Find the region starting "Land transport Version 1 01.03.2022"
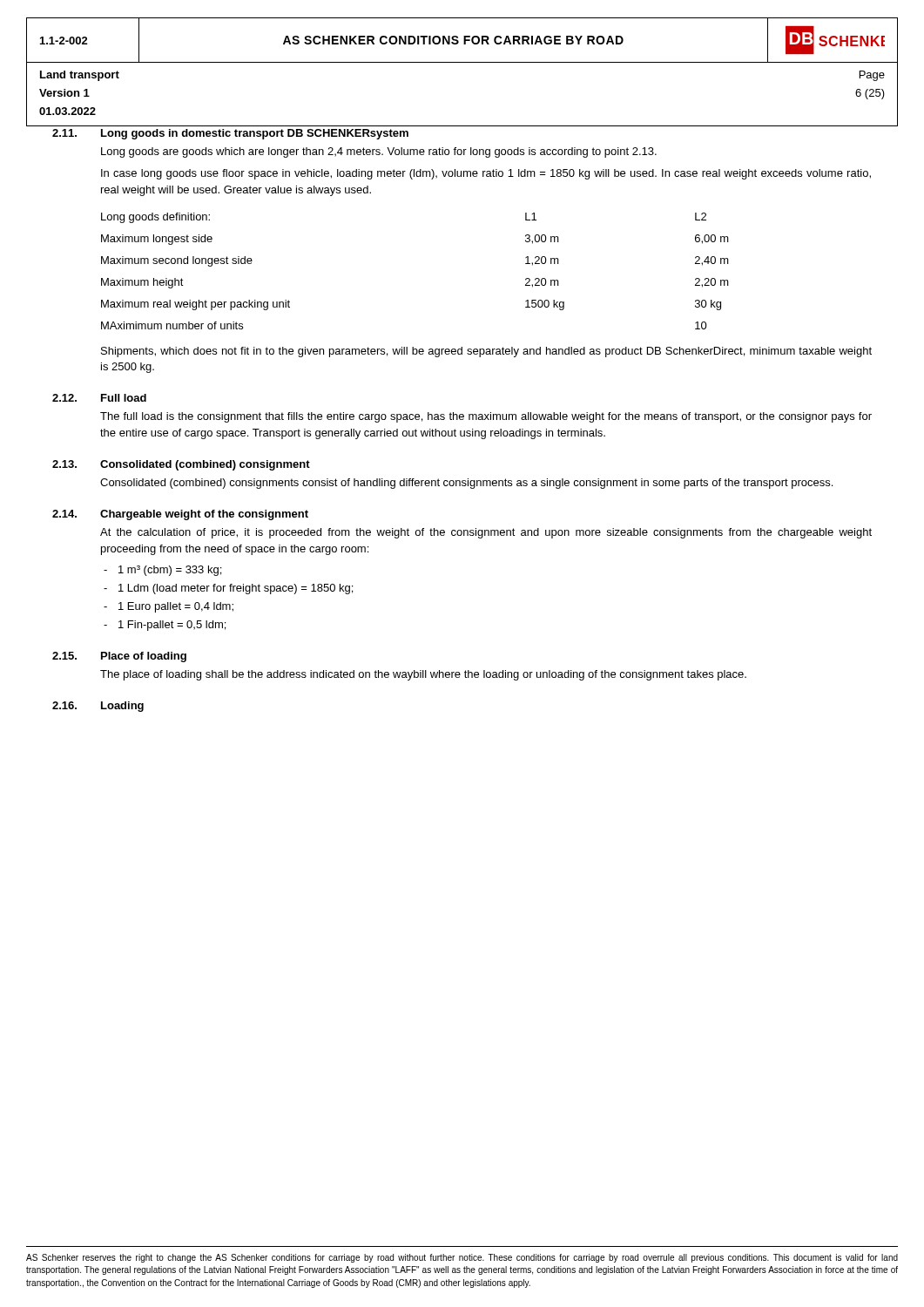Image resolution: width=924 pixels, height=1307 pixels. tap(82, 75)
